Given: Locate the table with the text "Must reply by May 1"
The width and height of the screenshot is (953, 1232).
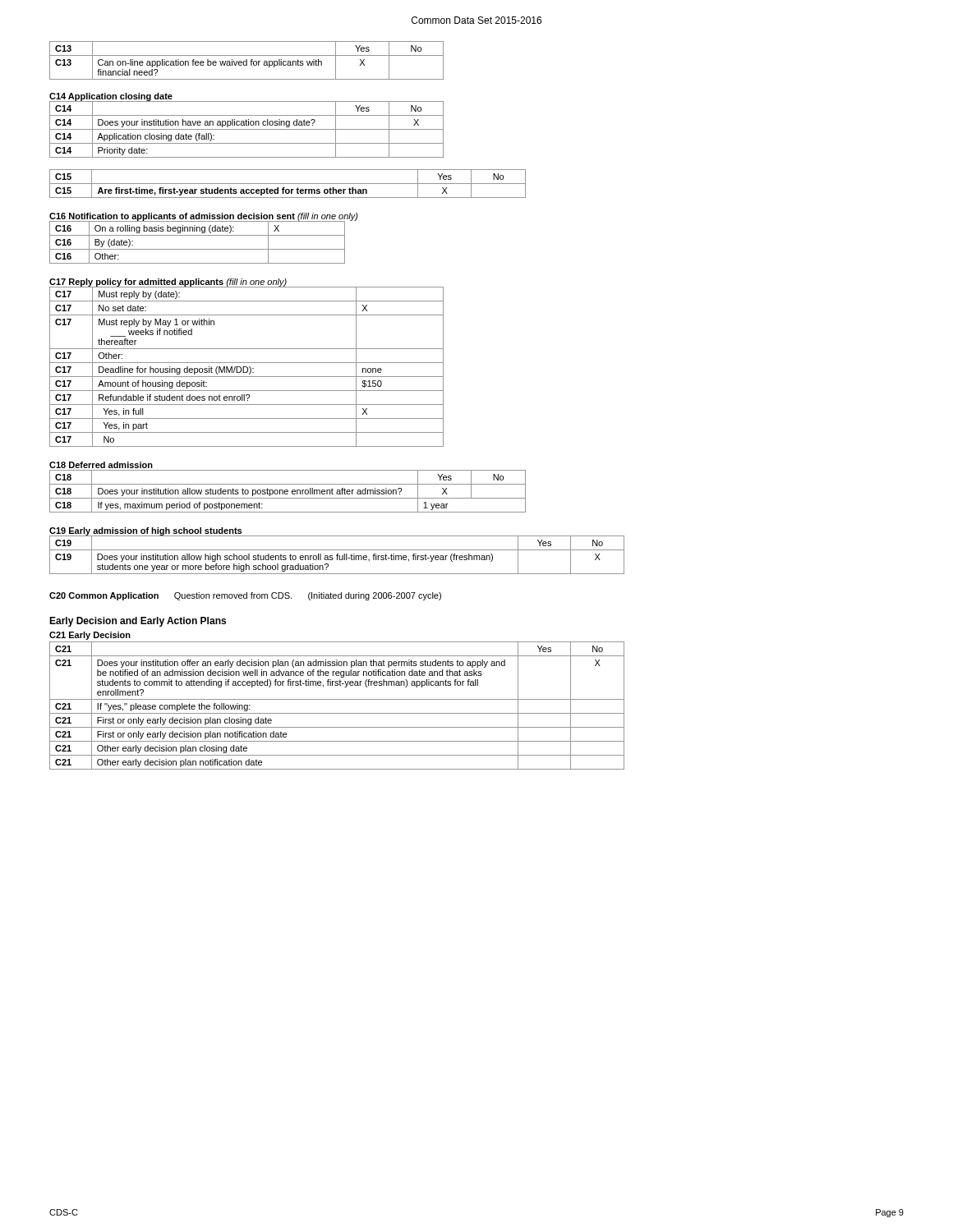Looking at the screenshot, I should pos(476,367).
